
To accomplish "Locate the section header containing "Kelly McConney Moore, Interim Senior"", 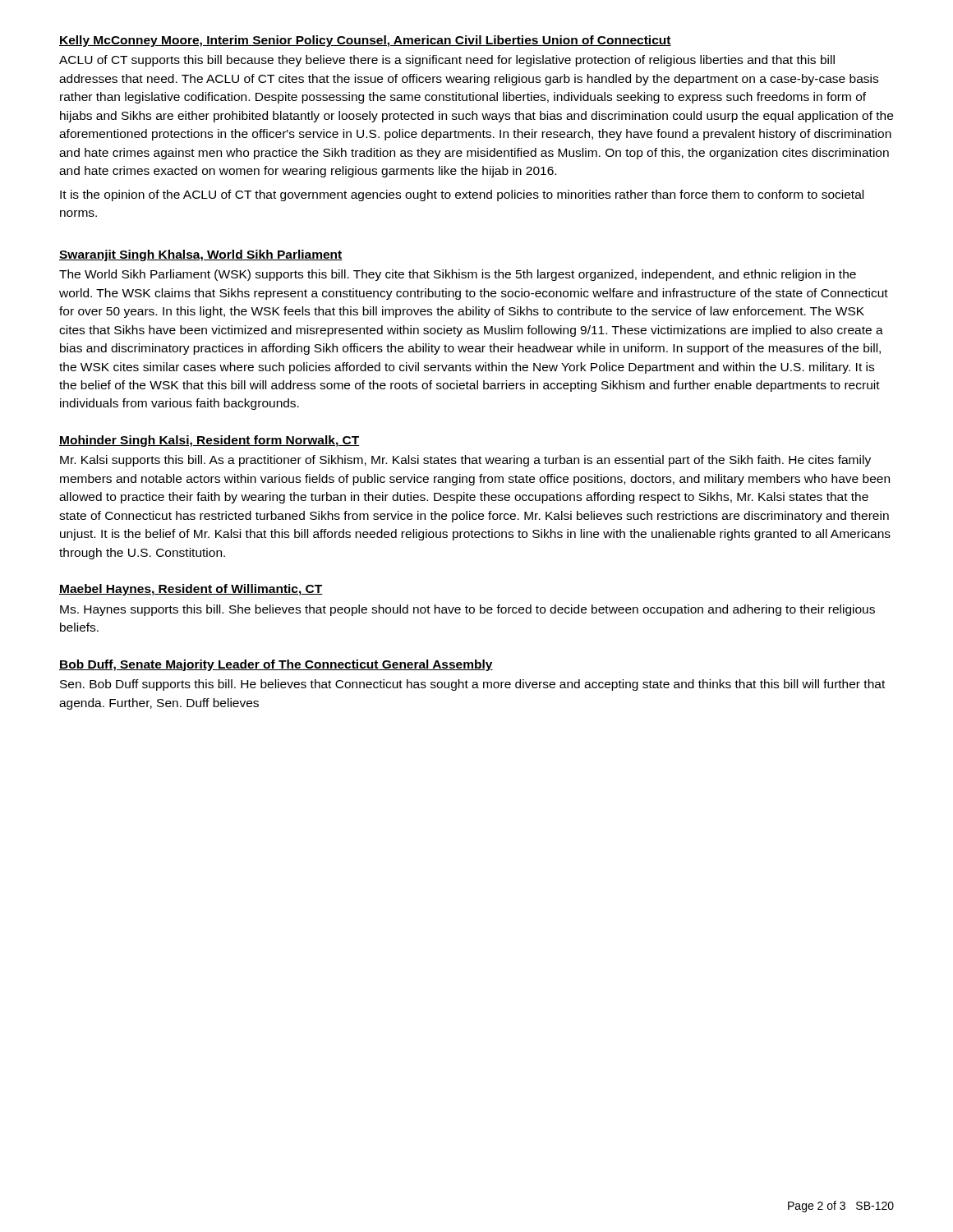I will [365, 40].
